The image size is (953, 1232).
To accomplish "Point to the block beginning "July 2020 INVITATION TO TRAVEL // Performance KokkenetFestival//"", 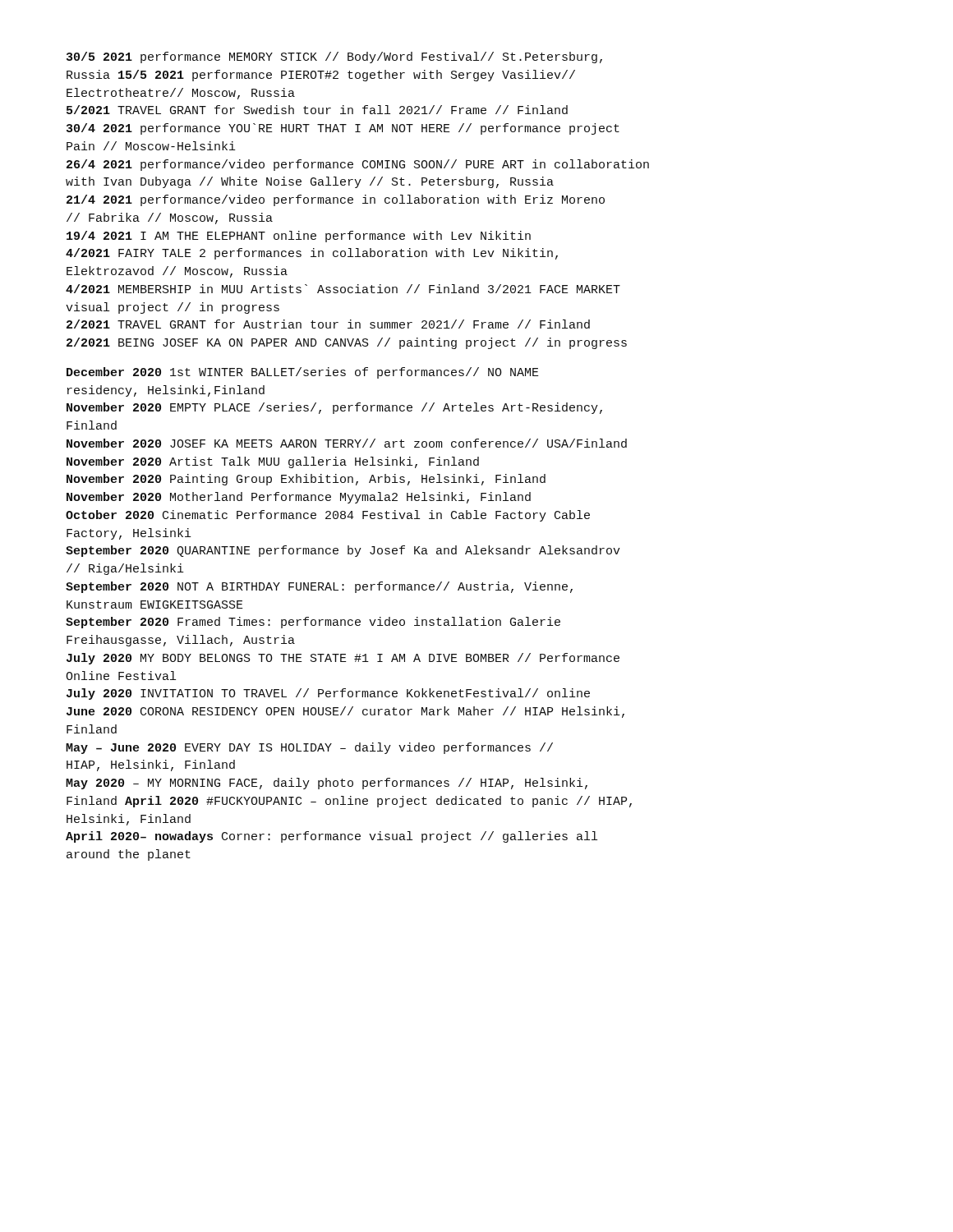I will tap(328, 695).
